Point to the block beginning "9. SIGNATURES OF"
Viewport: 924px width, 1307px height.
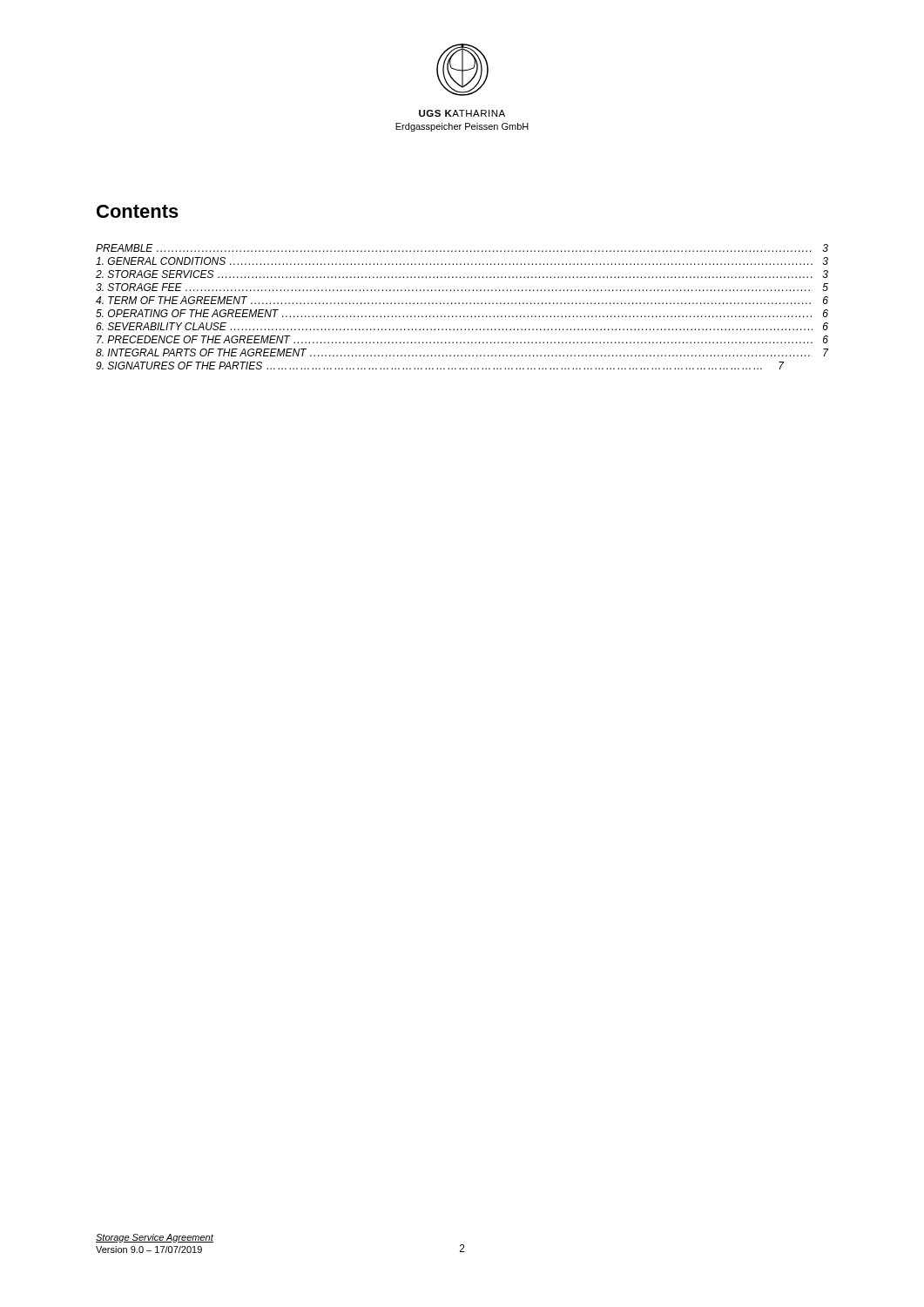click(x=440, y=366)
